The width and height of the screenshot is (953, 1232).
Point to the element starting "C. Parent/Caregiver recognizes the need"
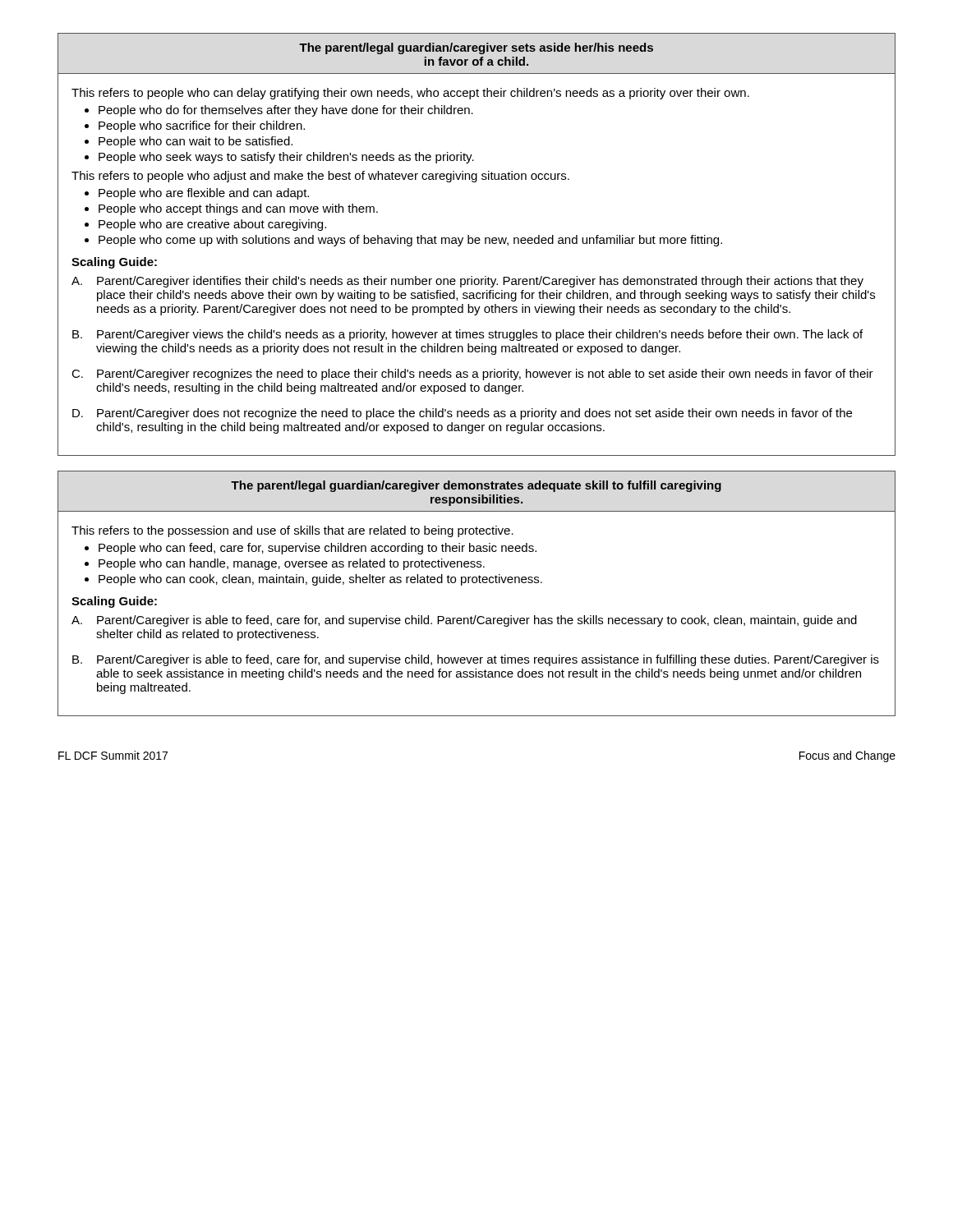tap(476, 380)
